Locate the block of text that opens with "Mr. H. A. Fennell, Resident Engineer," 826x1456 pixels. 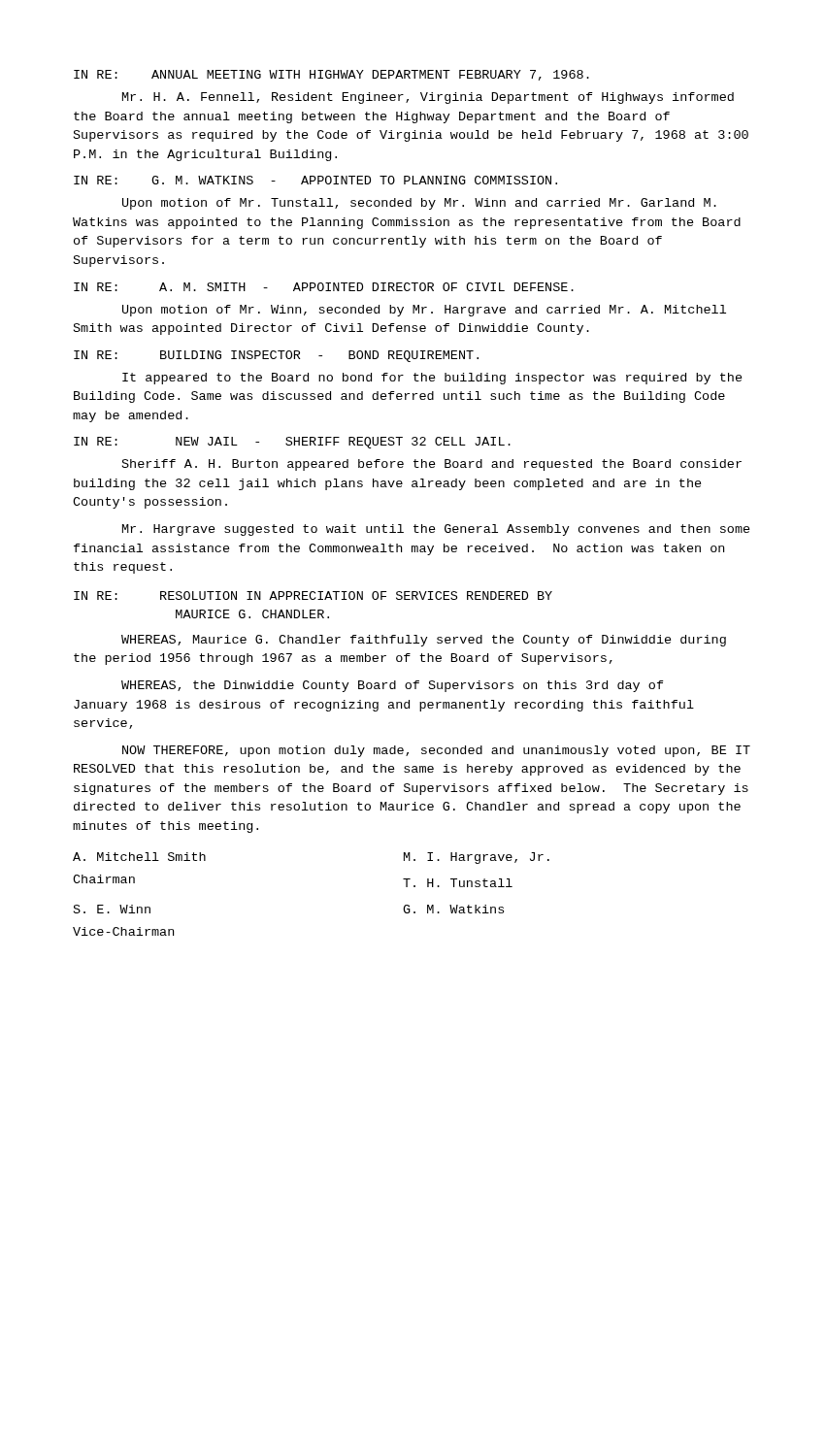click(411, 126)
